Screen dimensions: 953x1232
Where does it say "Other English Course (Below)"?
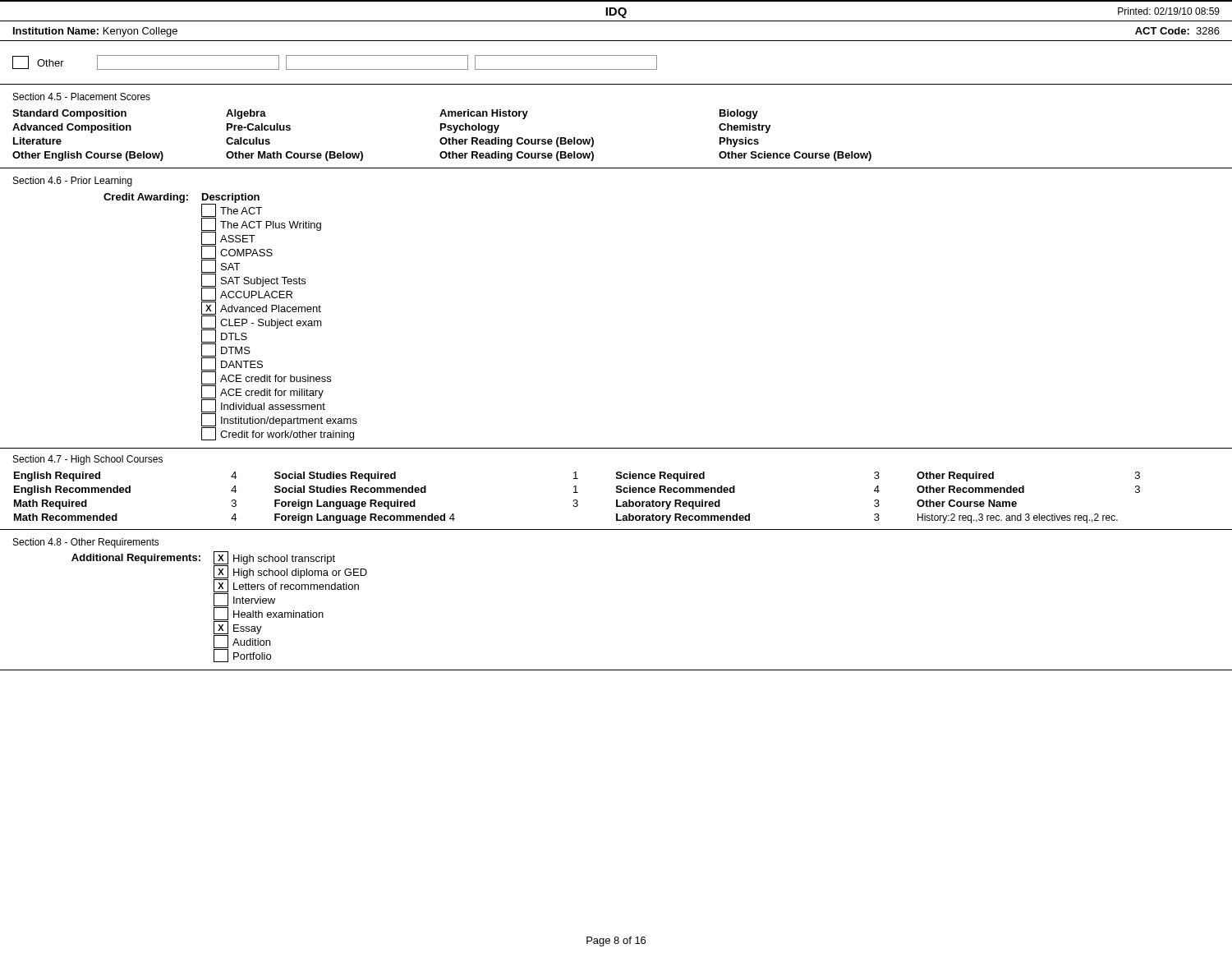88,155
